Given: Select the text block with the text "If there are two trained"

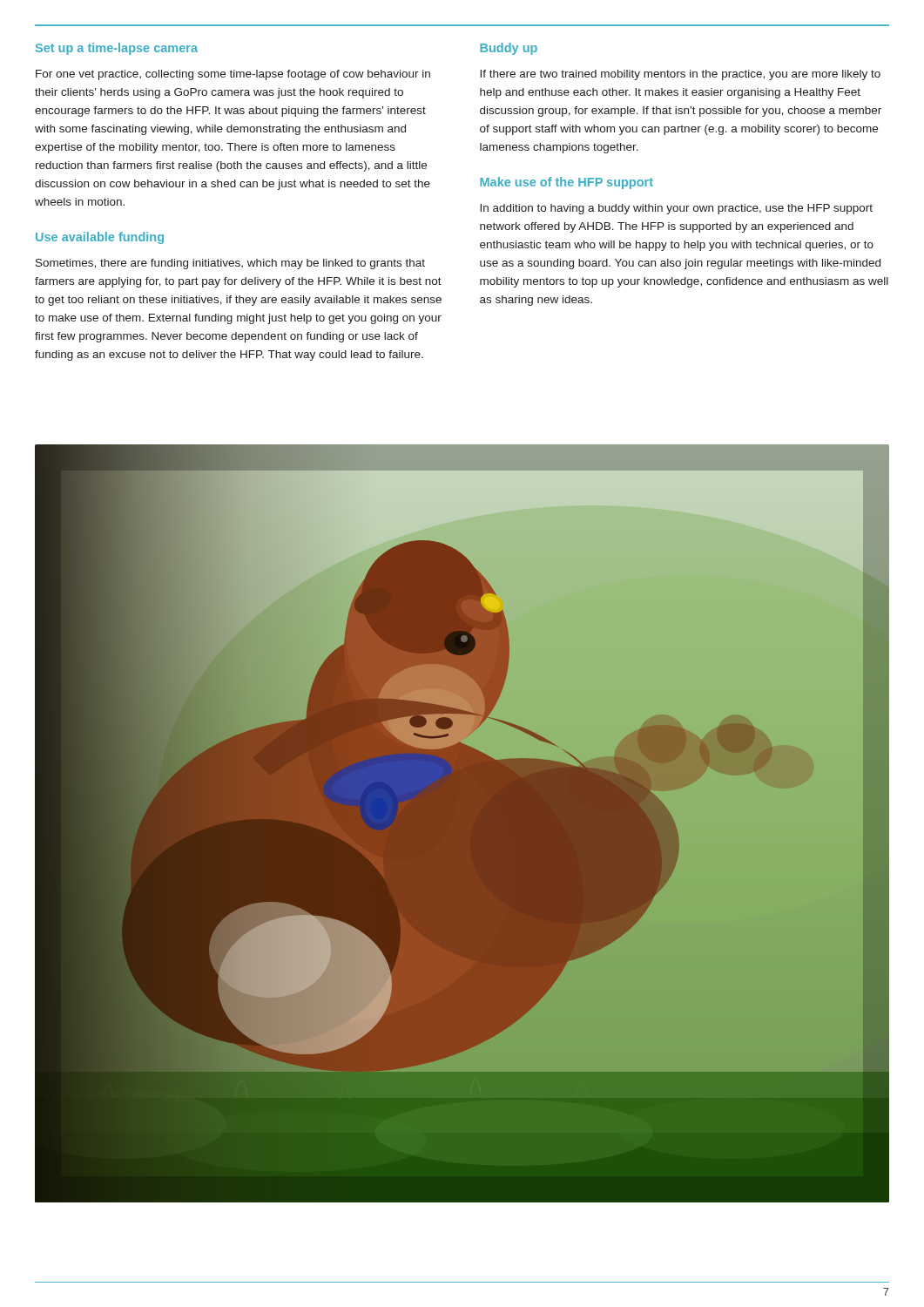Looking at the screenshot, I should tap(681, 110).
